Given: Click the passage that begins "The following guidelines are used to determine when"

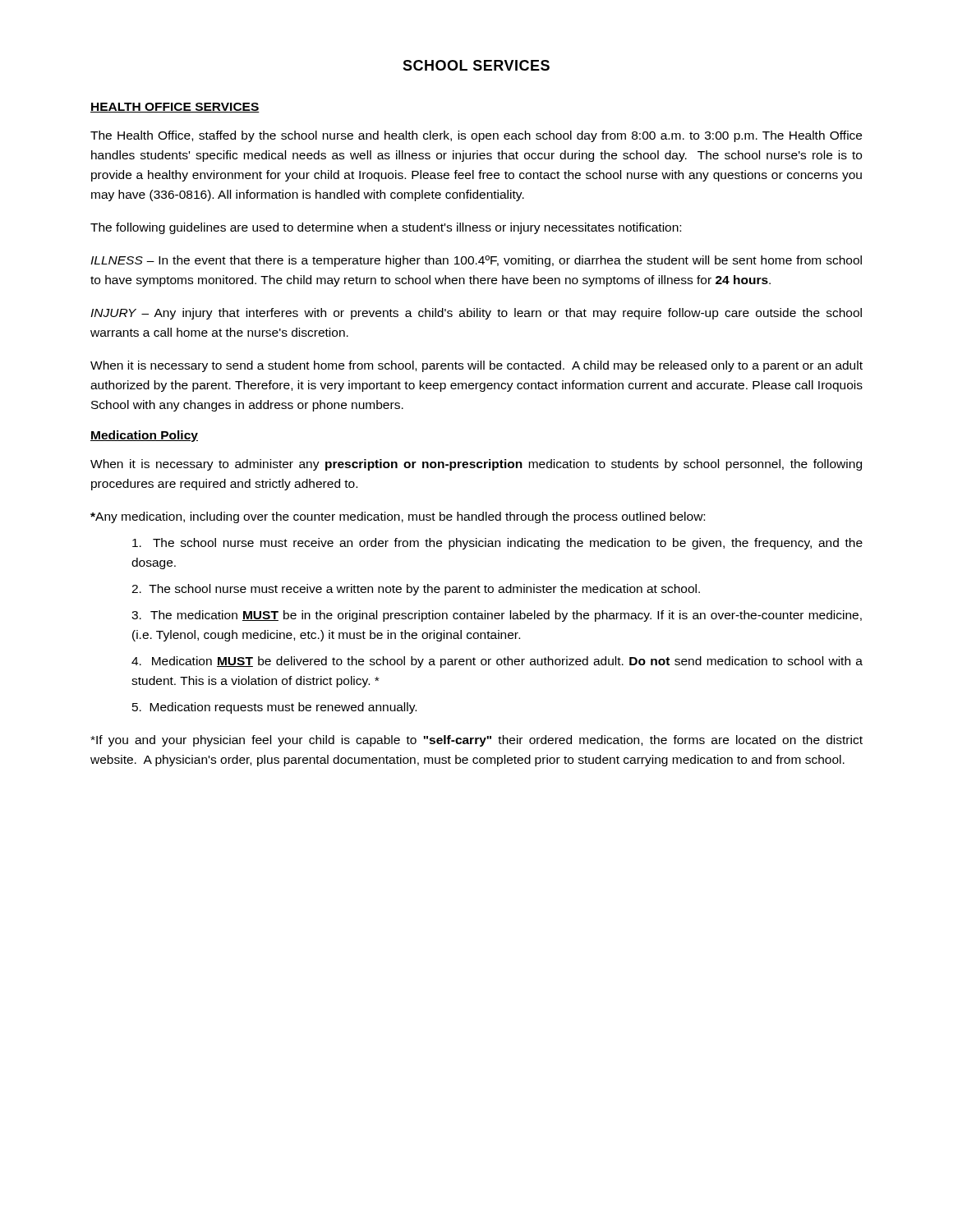Looking at the screenshot, I should click(x=386, y=227).
